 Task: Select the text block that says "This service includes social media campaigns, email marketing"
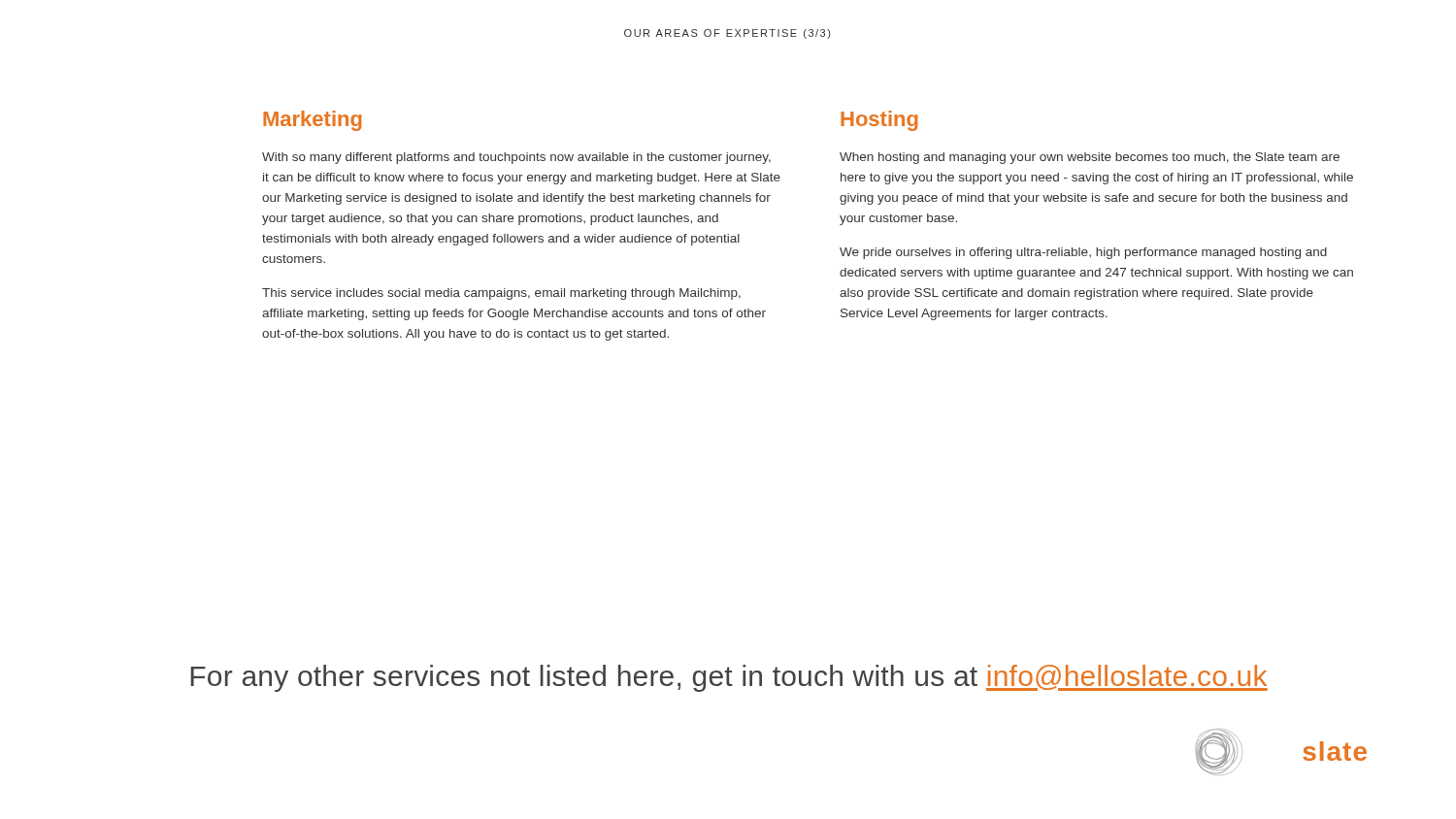click(x=514, y=313)
